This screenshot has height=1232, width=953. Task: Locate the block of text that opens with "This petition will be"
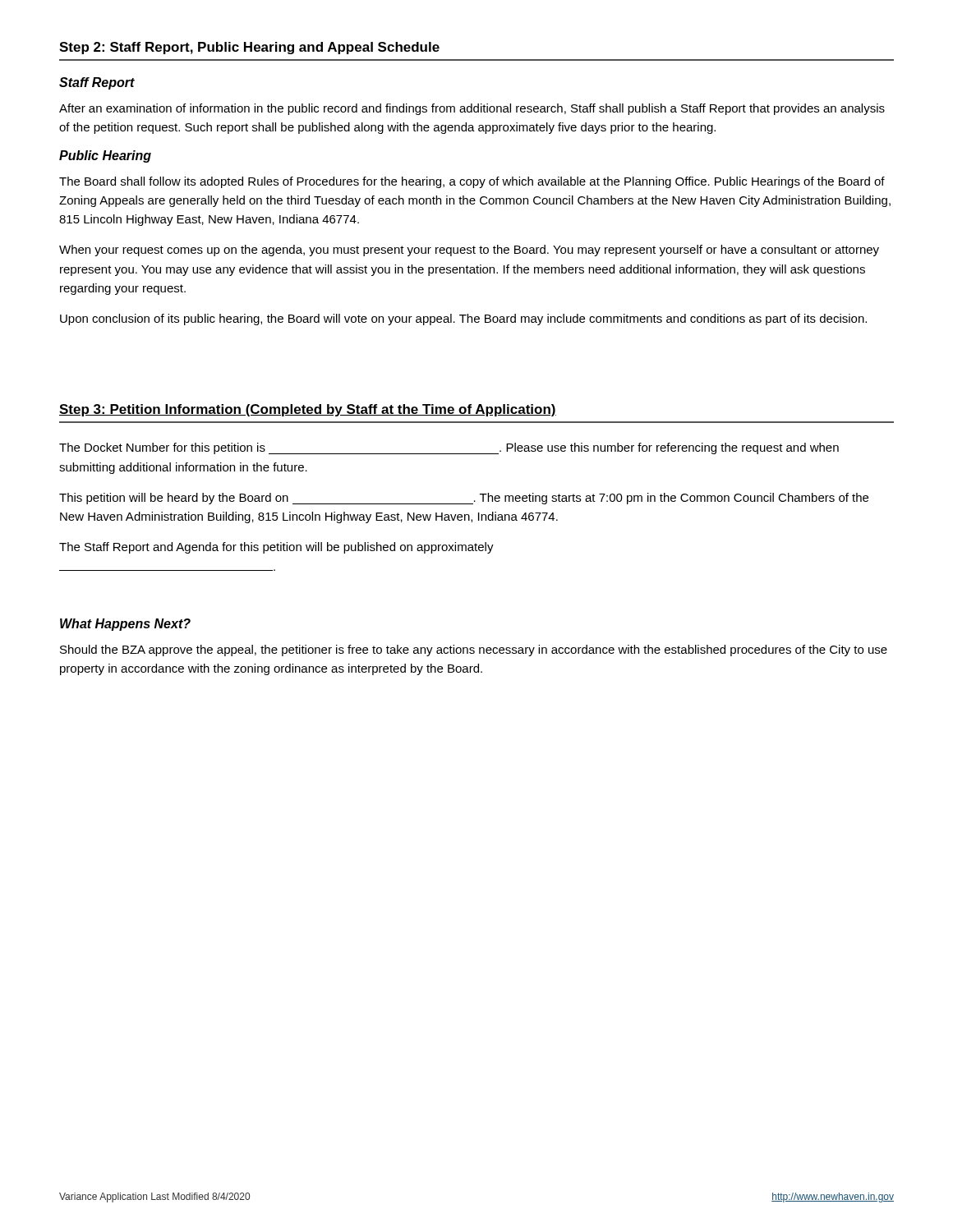pos(464,507)
